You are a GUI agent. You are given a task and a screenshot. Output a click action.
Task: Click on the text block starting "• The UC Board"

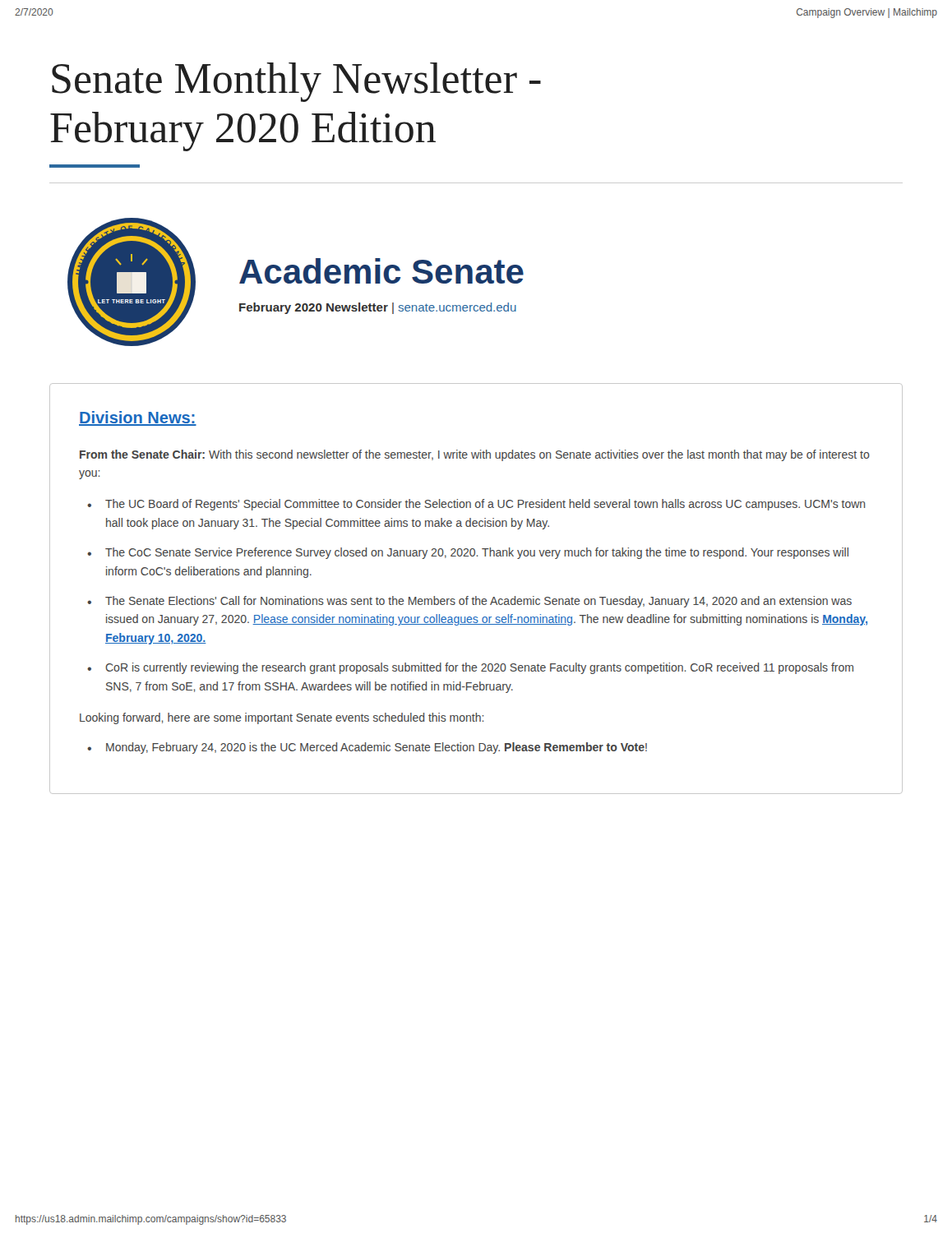476,512
